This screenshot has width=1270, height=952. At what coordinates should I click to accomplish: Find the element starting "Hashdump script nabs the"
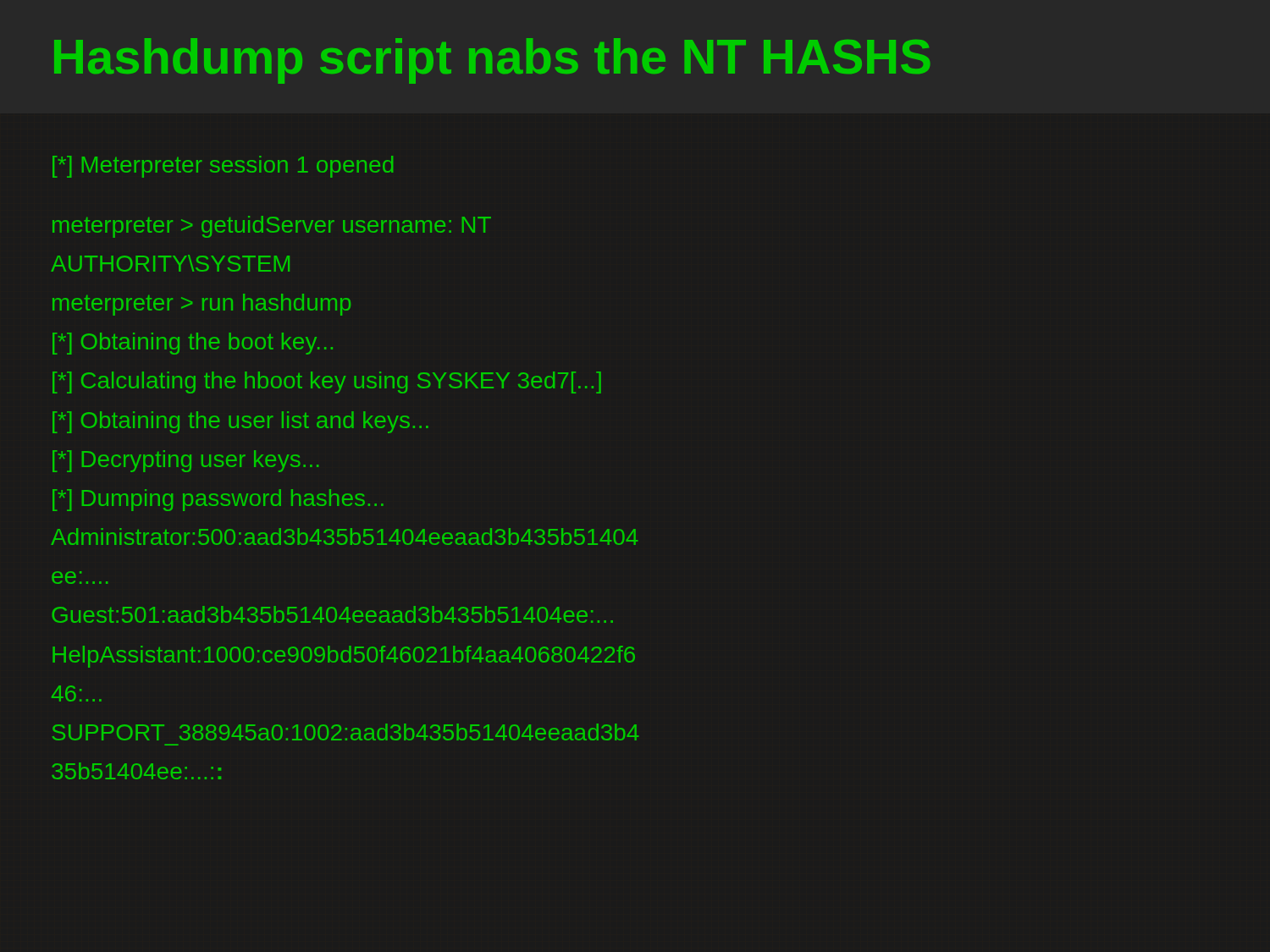point(491,56)
